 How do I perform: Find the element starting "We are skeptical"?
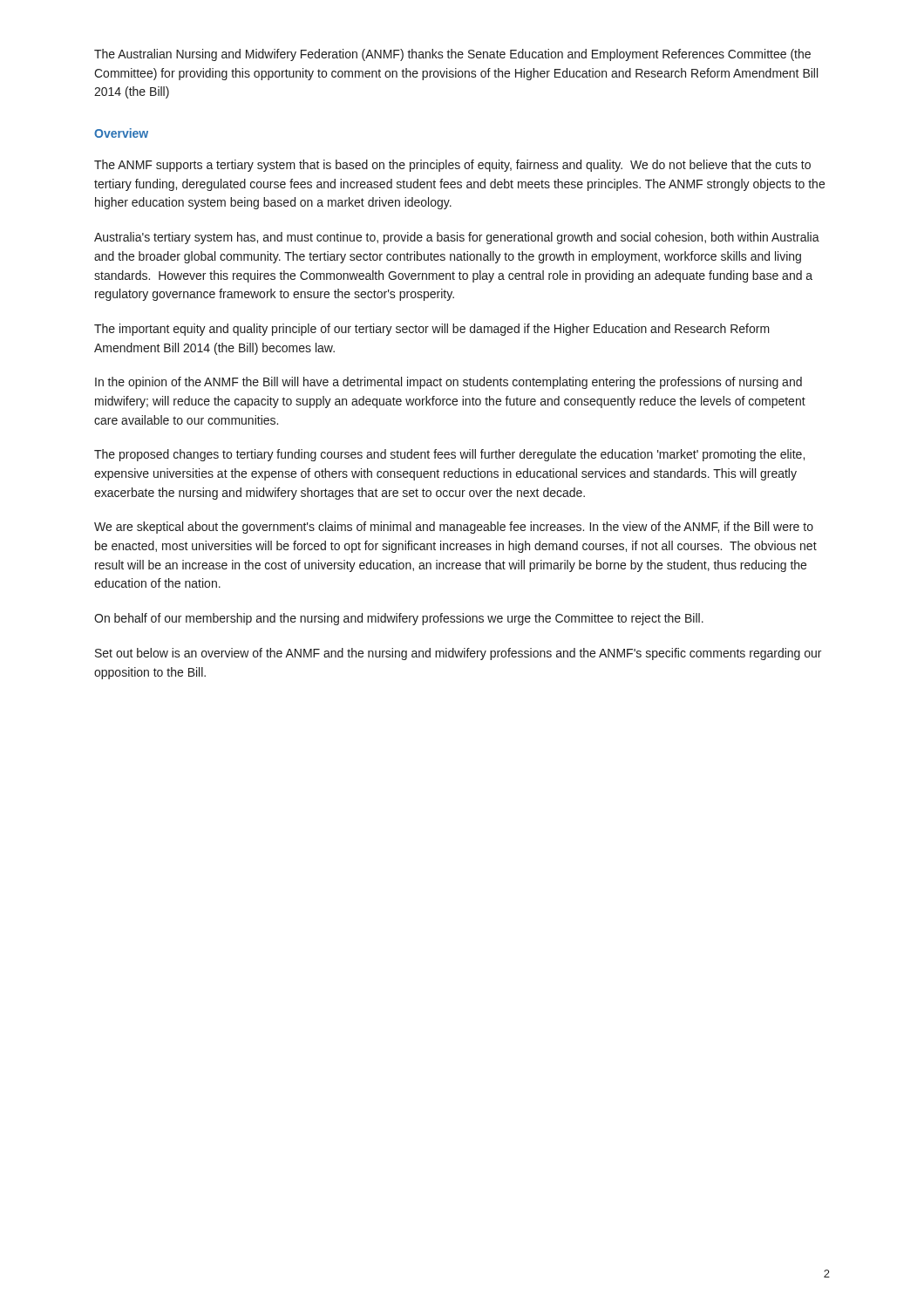point(455,555)
